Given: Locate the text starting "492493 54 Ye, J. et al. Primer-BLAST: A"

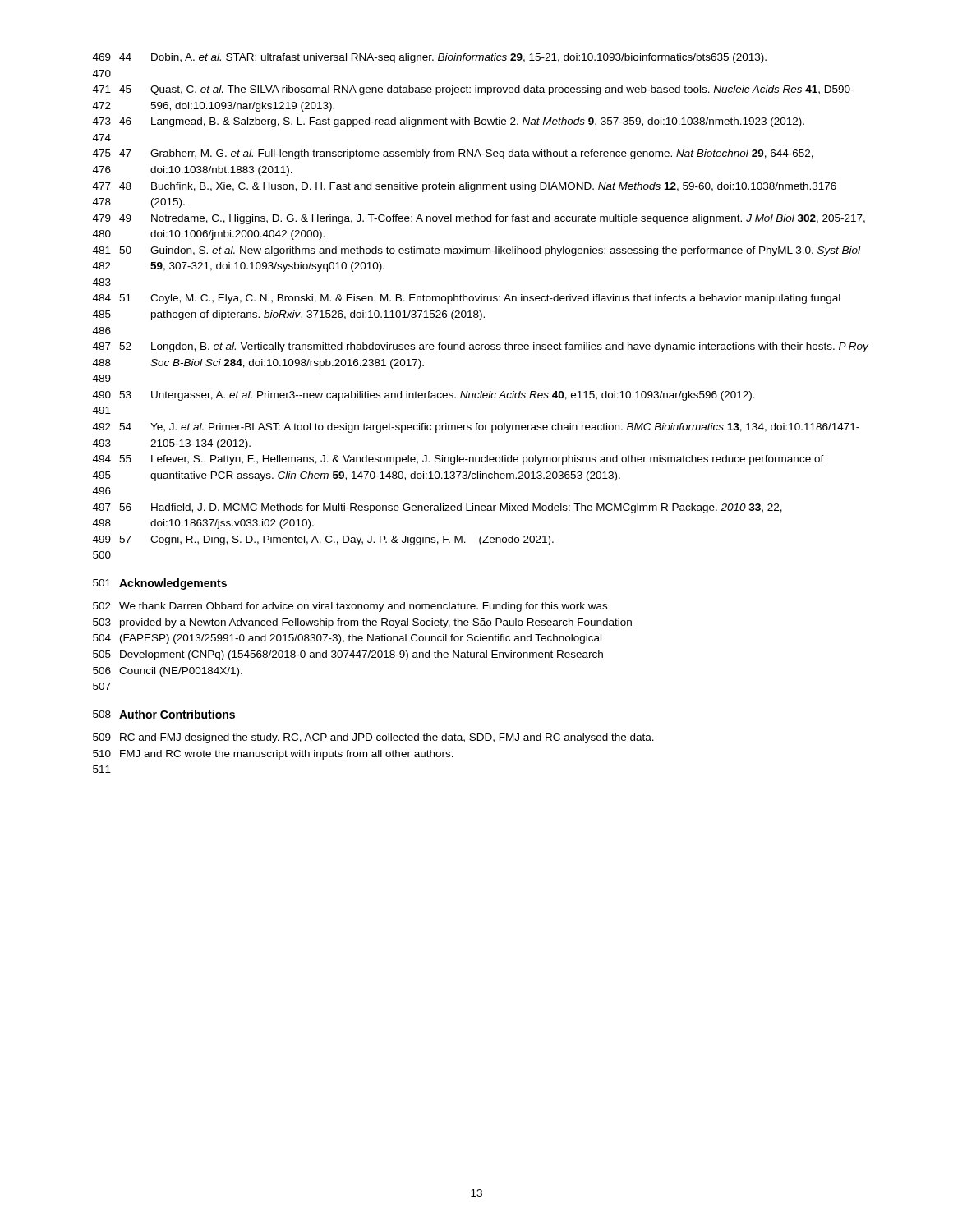Looking at the screenshot, I should pyautogui.click(x=476, y=435).
